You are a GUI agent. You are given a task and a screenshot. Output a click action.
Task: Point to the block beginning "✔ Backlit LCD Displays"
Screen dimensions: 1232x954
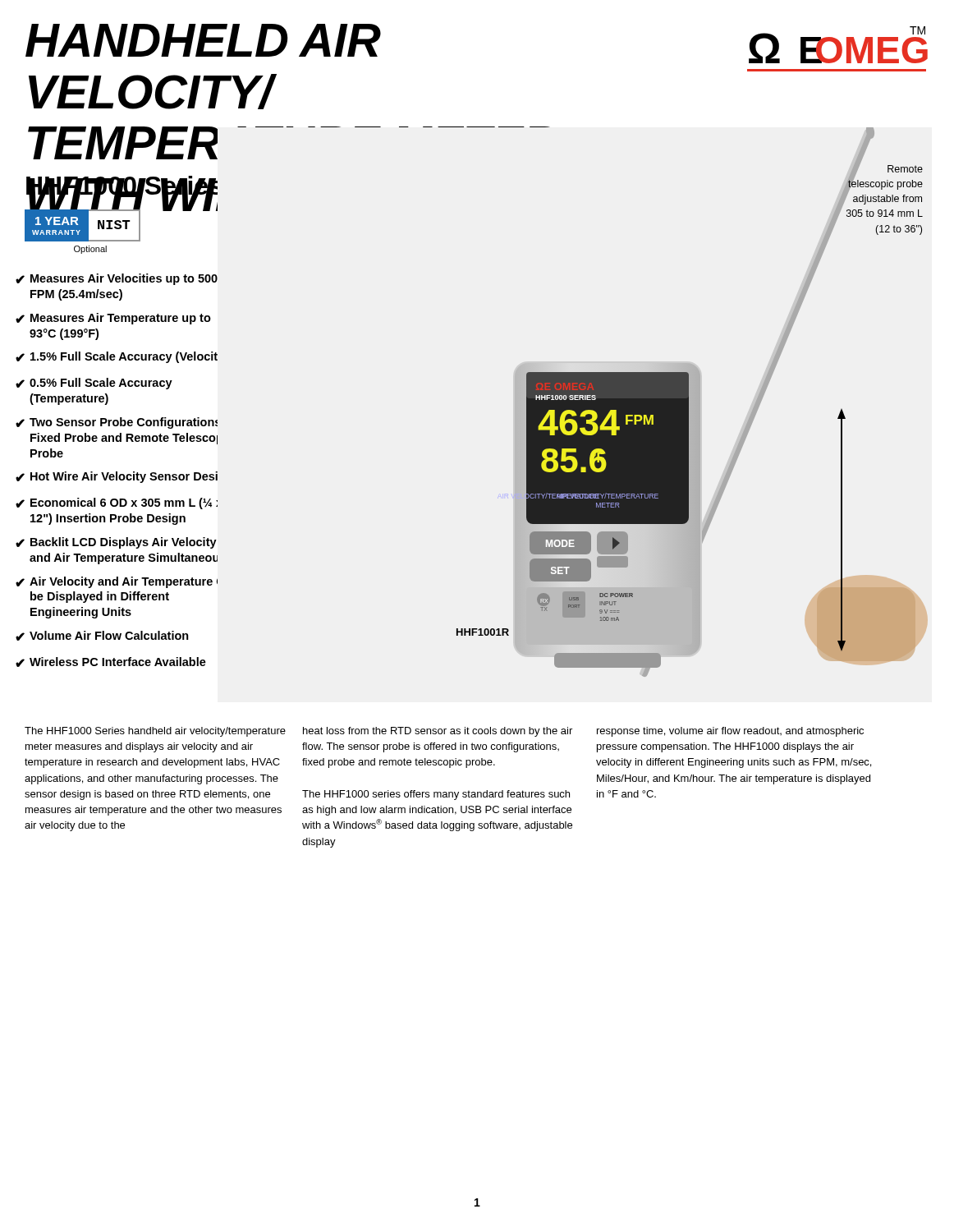[128, 550]
